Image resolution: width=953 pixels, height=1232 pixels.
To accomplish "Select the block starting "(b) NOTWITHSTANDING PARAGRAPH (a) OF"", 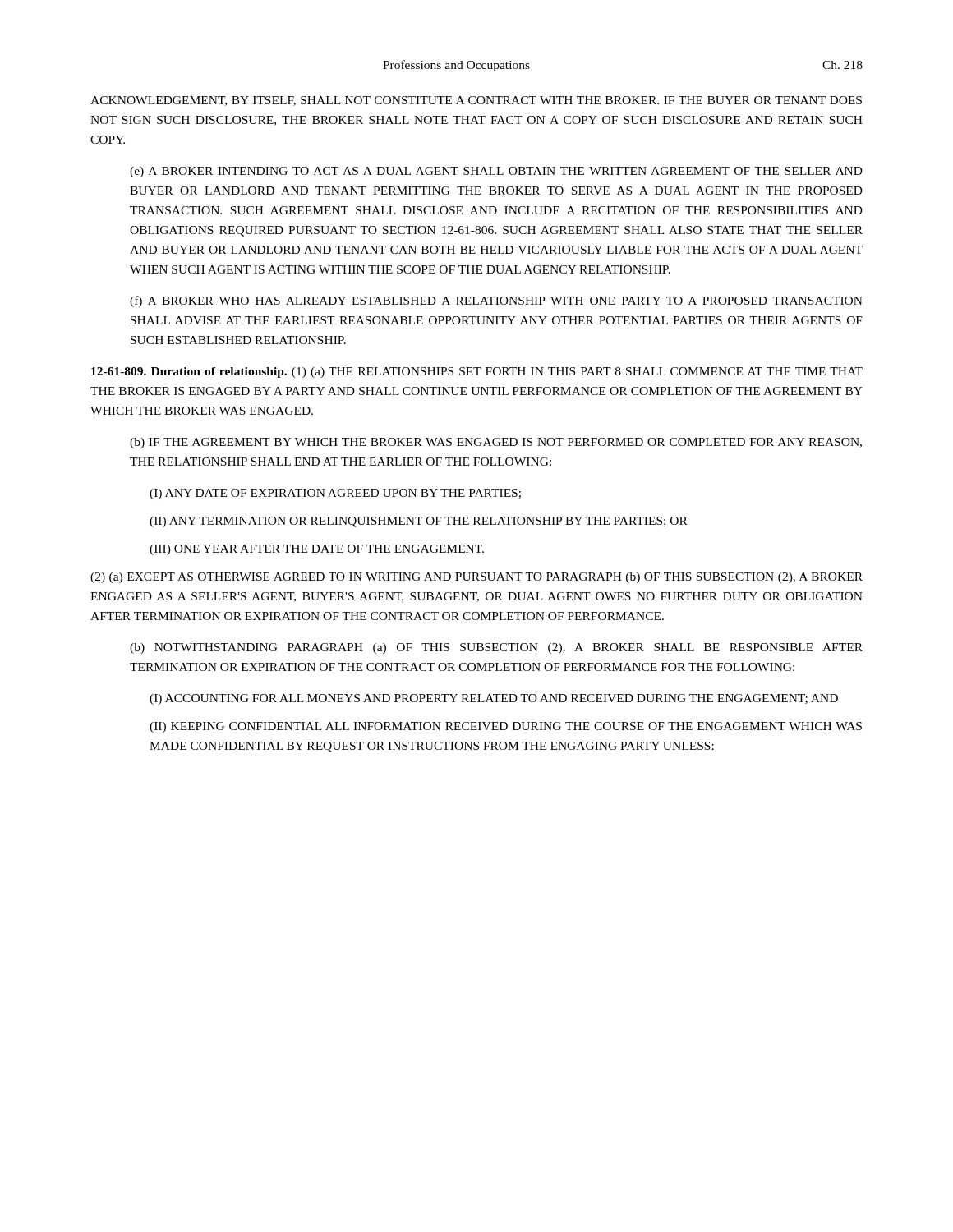I will click(x=496, y=657).
